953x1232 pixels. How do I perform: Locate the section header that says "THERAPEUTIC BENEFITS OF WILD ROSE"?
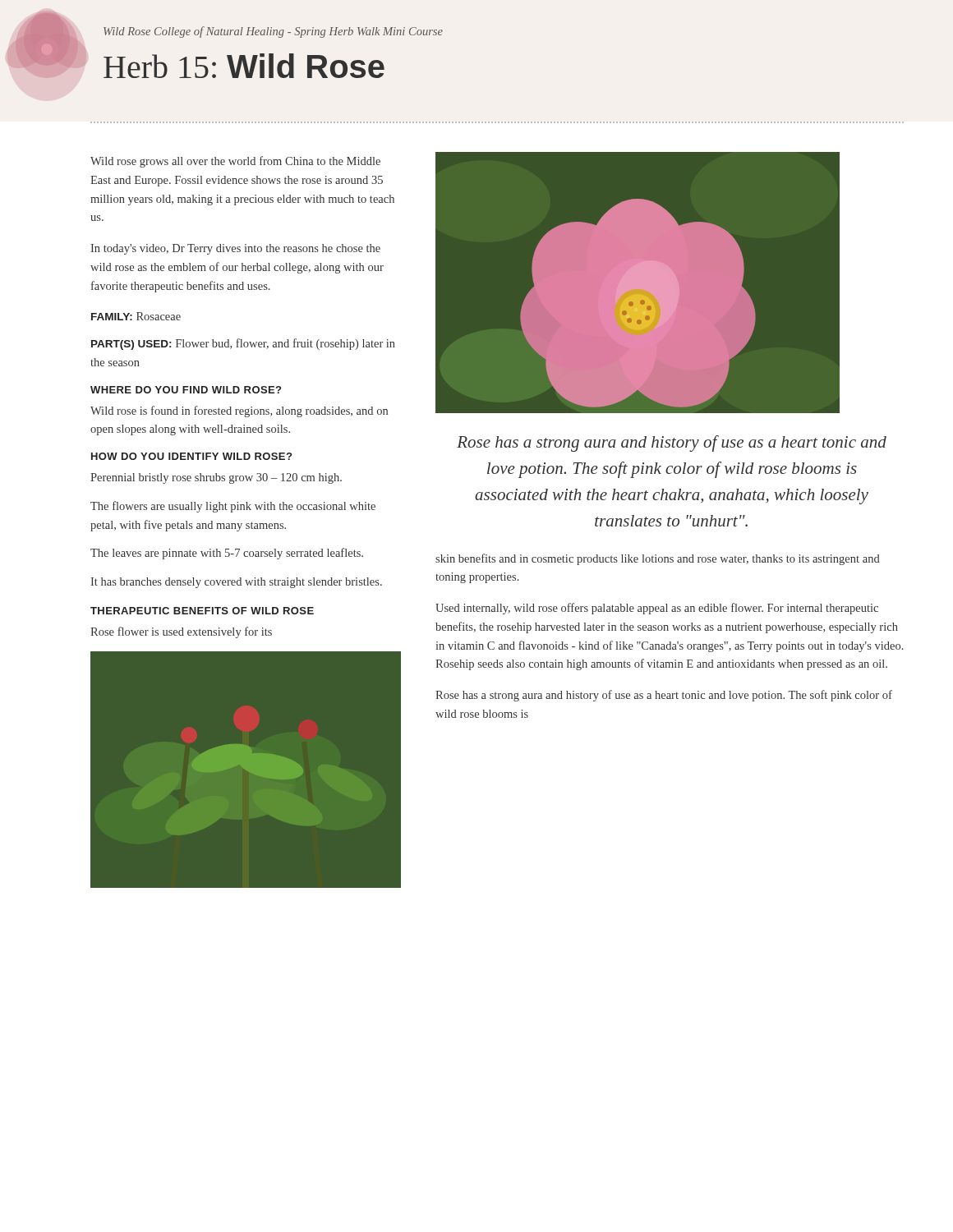click(202, 610)
